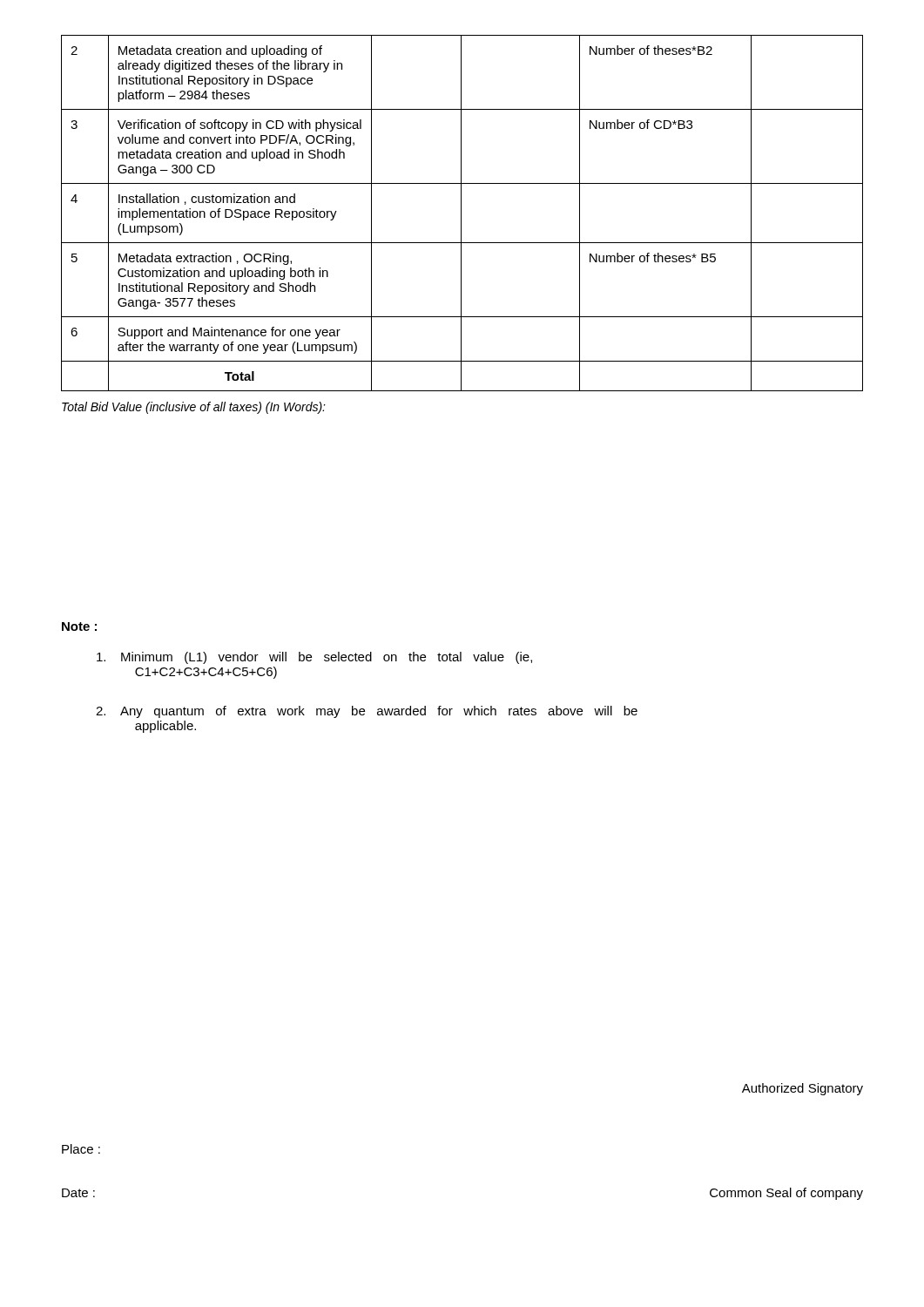Find the section header that reads "Note :"
The height and width of the screenshot is (1307, 924).
(79, 626)
